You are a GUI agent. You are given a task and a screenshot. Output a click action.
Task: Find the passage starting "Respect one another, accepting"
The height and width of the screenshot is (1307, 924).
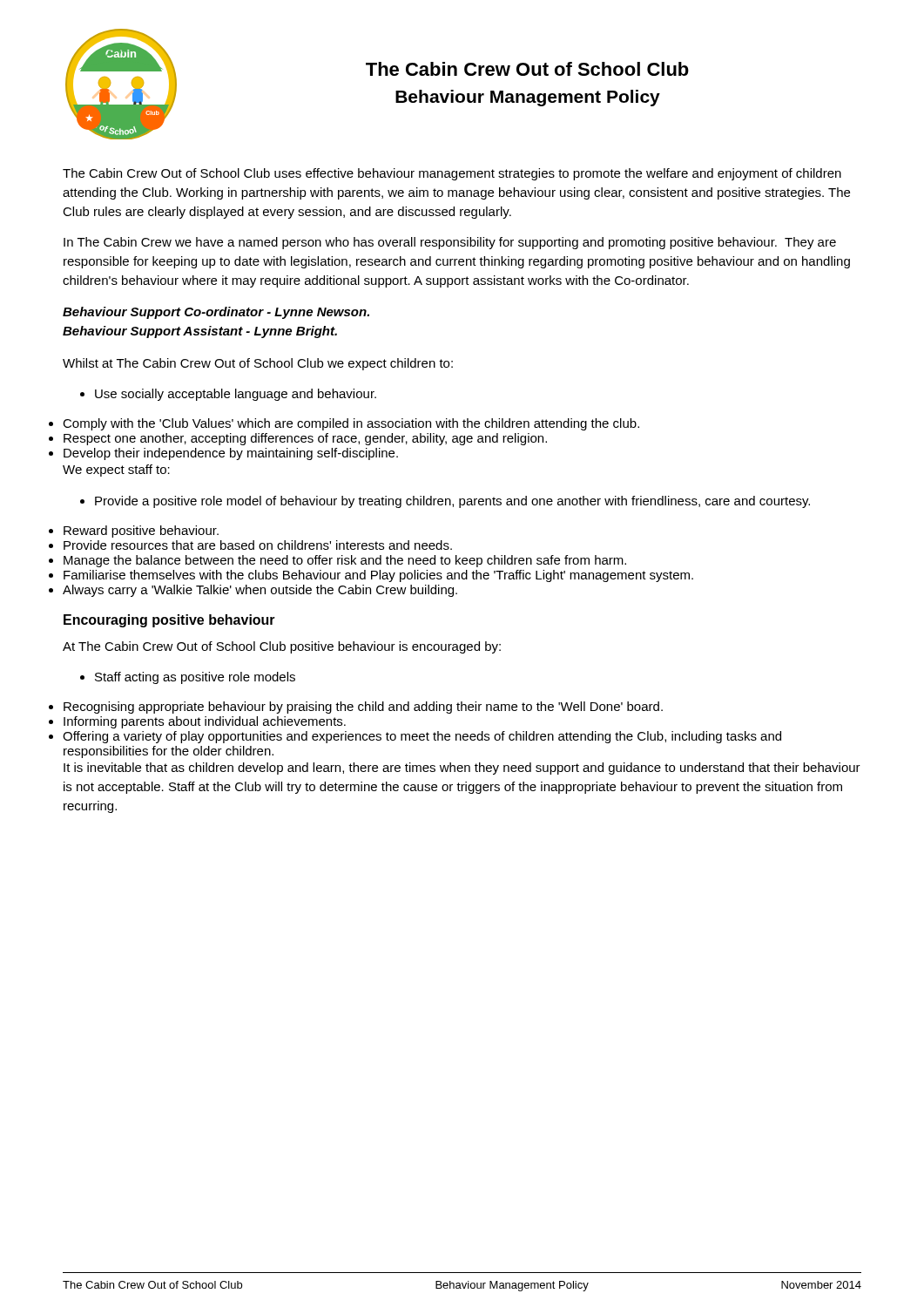(x=462, y=438)
